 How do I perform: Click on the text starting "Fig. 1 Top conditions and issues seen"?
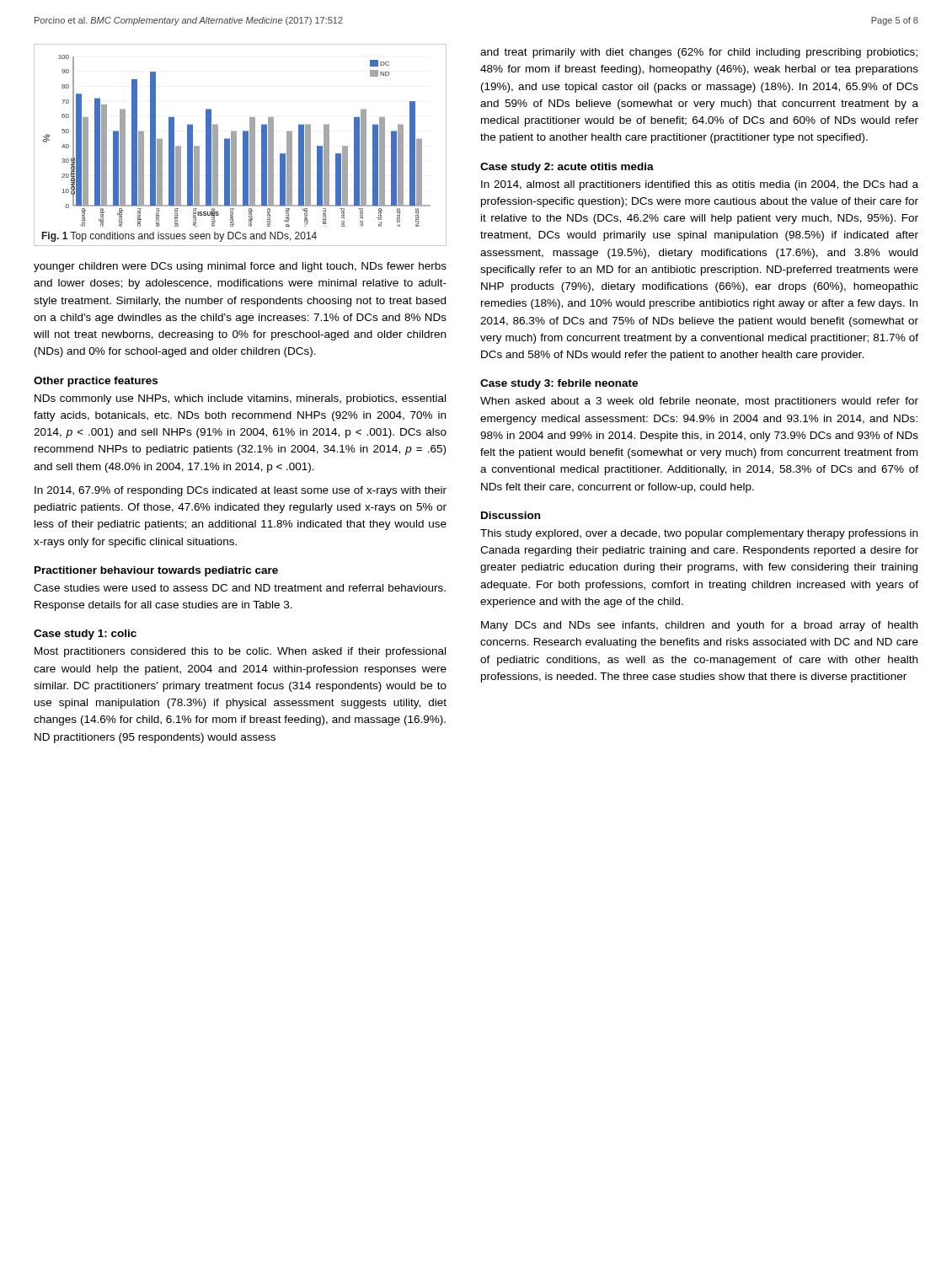[179, 236]
